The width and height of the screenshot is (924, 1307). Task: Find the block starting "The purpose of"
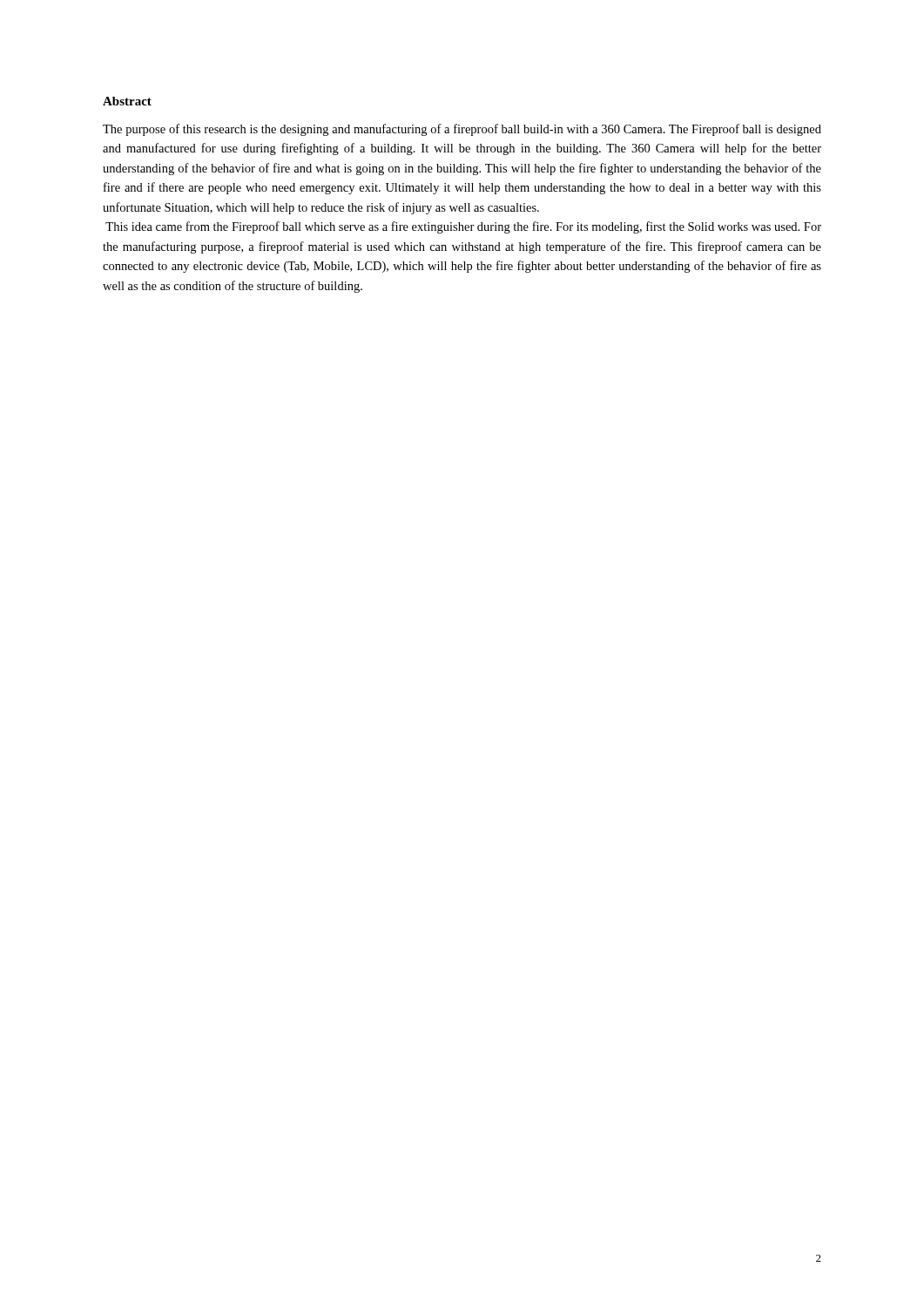pos(462,207)
